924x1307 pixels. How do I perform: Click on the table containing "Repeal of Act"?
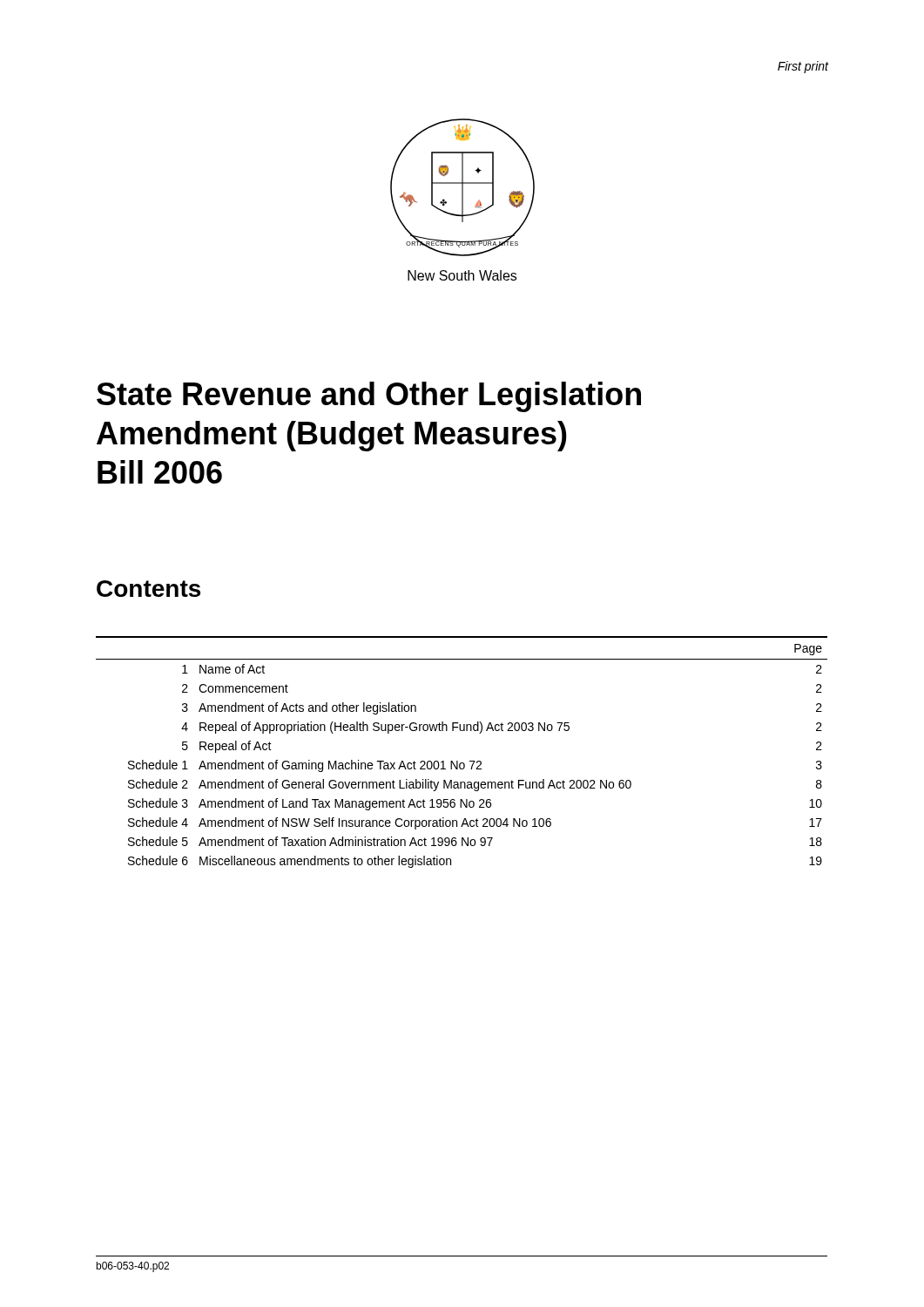tap(462, 753)
